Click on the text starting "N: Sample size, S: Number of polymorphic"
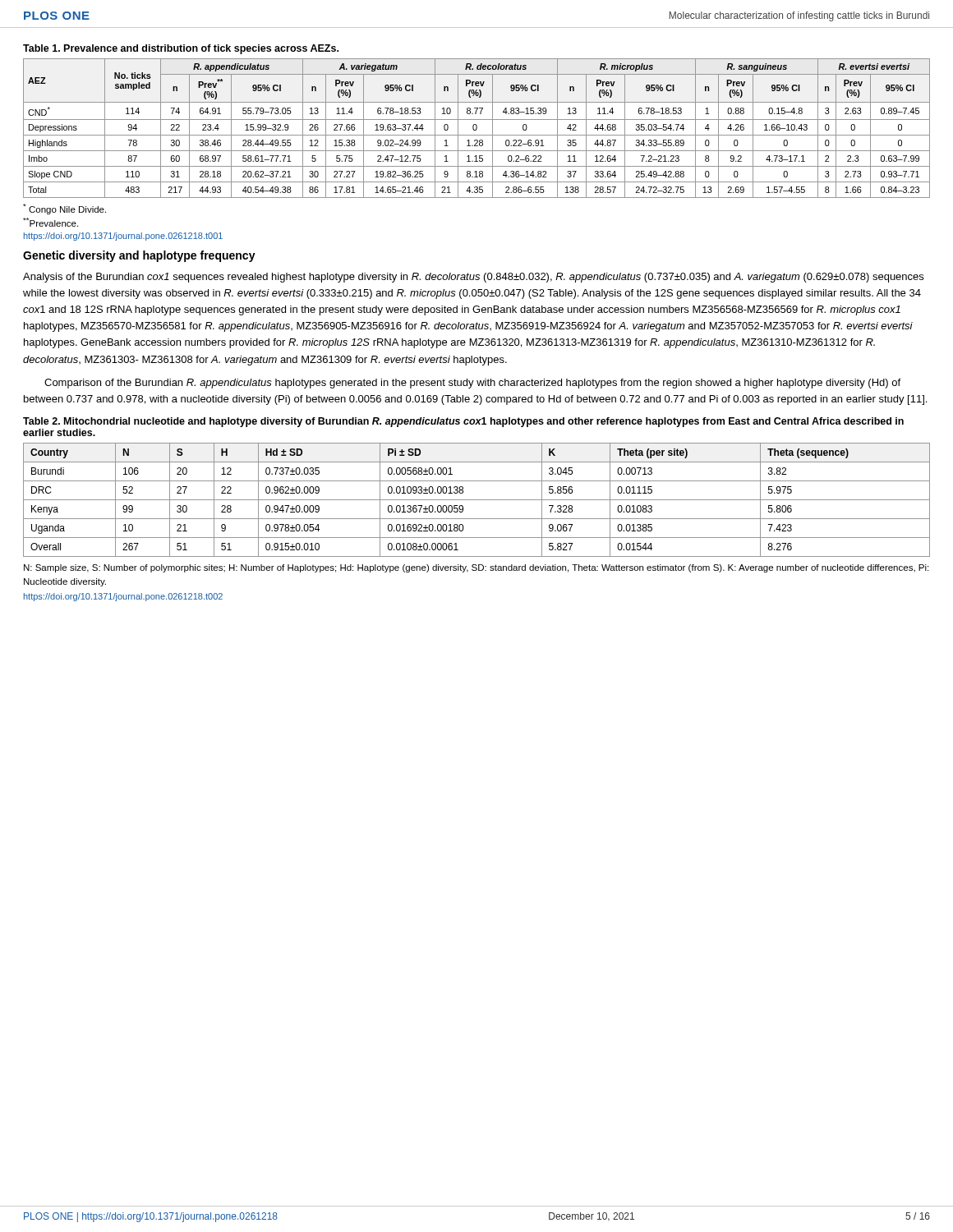 click(476, 575)
